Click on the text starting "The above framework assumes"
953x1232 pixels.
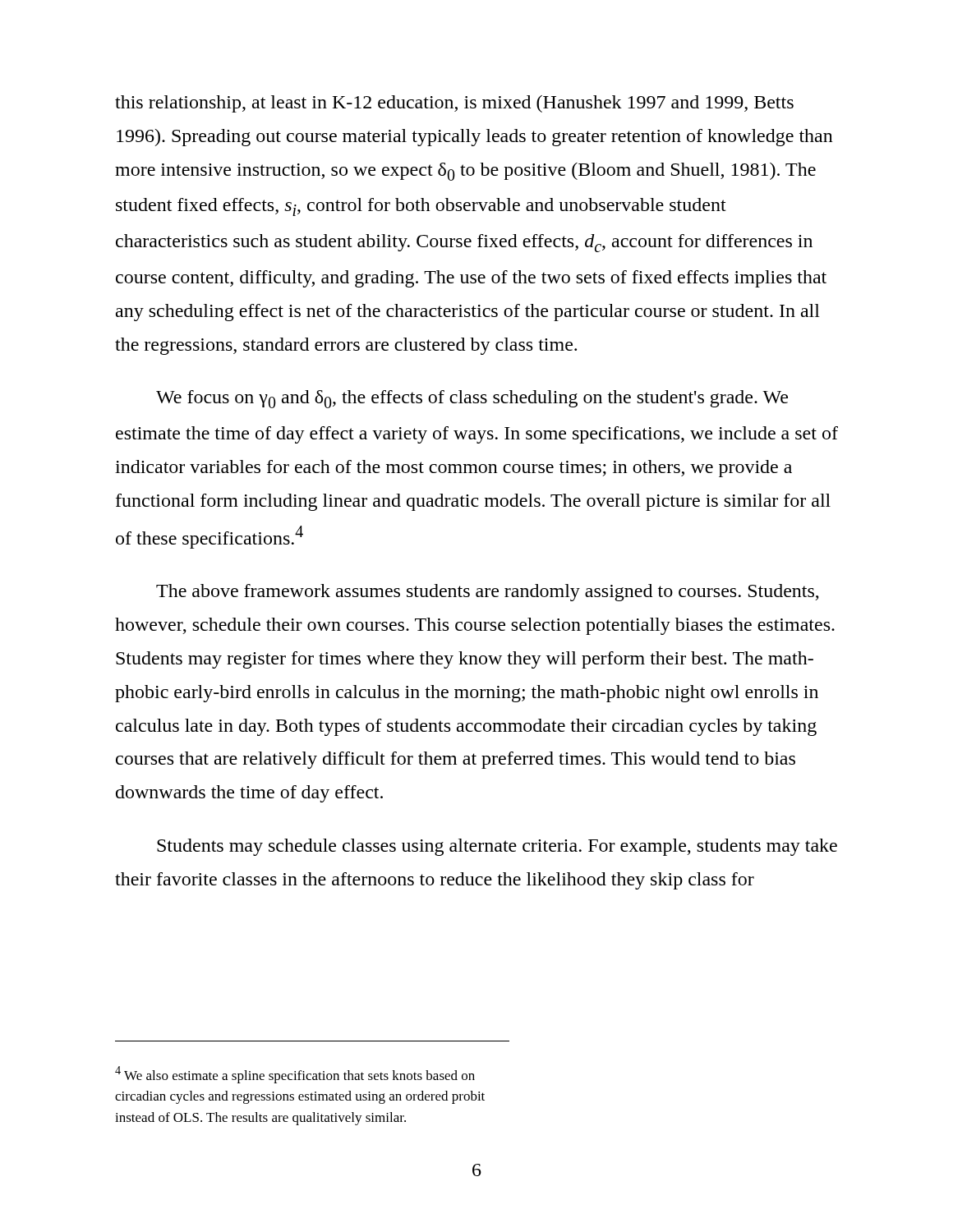(x=476, y=692)
